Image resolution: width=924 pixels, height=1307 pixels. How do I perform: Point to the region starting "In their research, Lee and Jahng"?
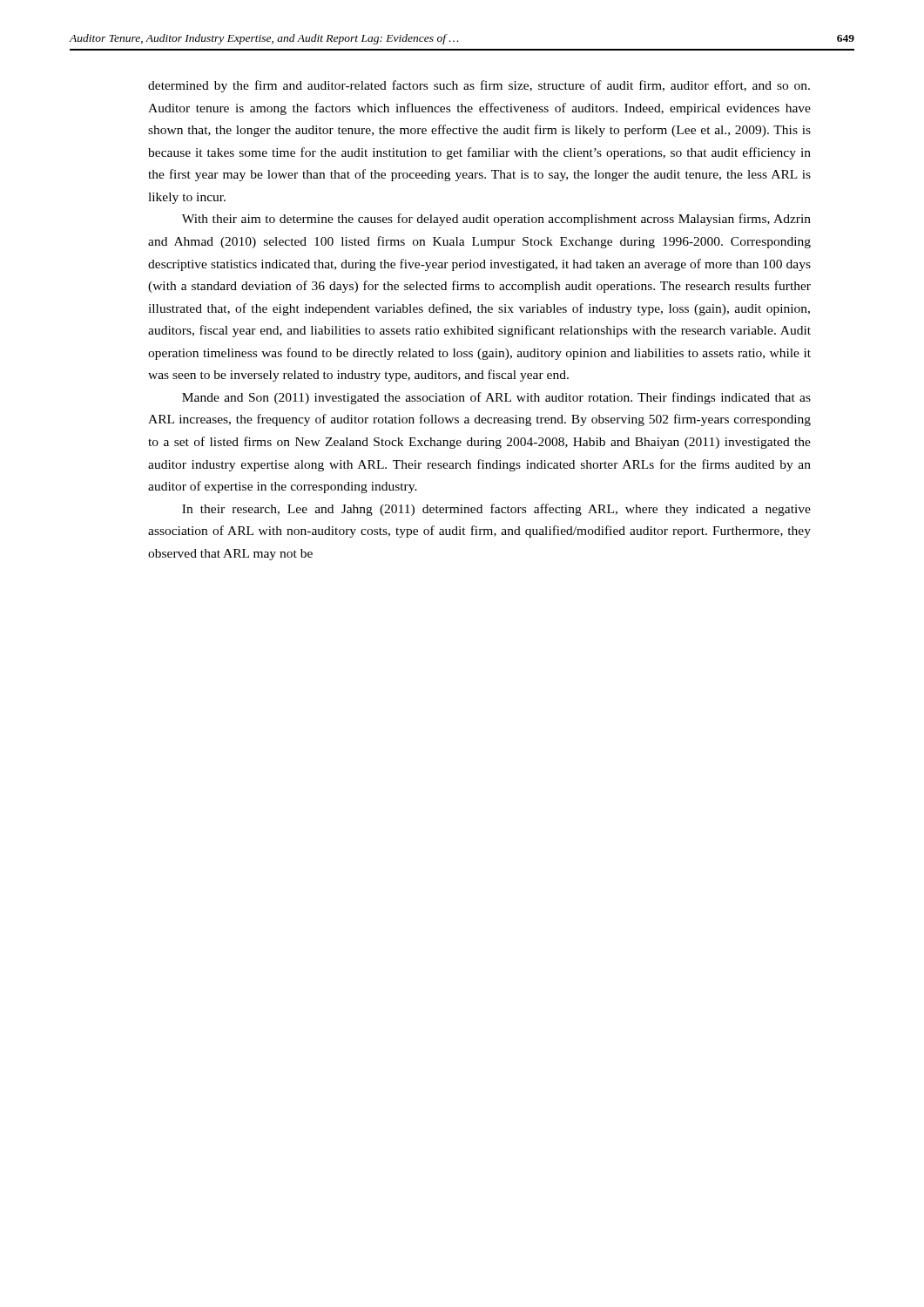479,531
